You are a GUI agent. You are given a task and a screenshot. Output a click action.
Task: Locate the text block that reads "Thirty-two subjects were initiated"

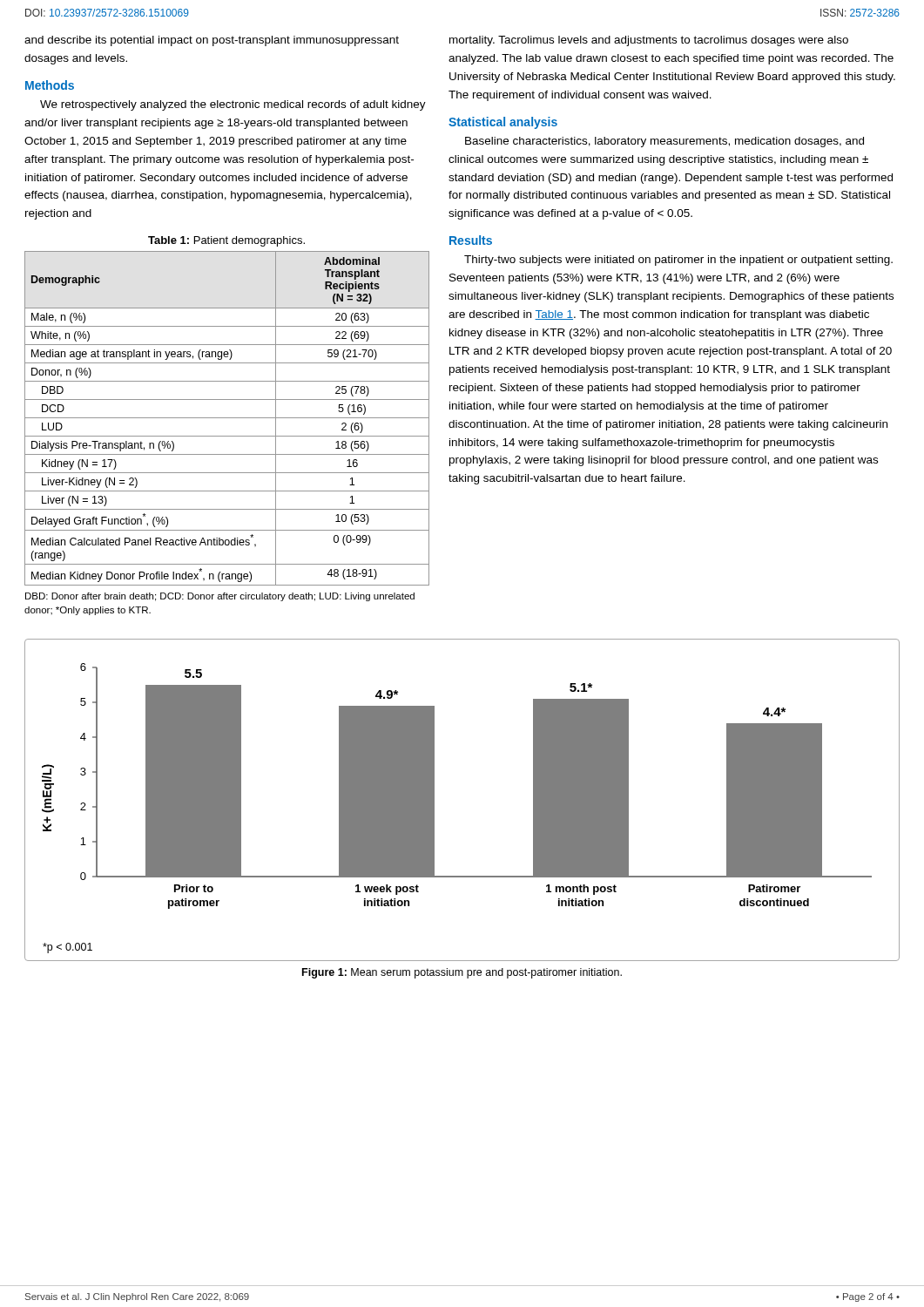tap(674, 370)
